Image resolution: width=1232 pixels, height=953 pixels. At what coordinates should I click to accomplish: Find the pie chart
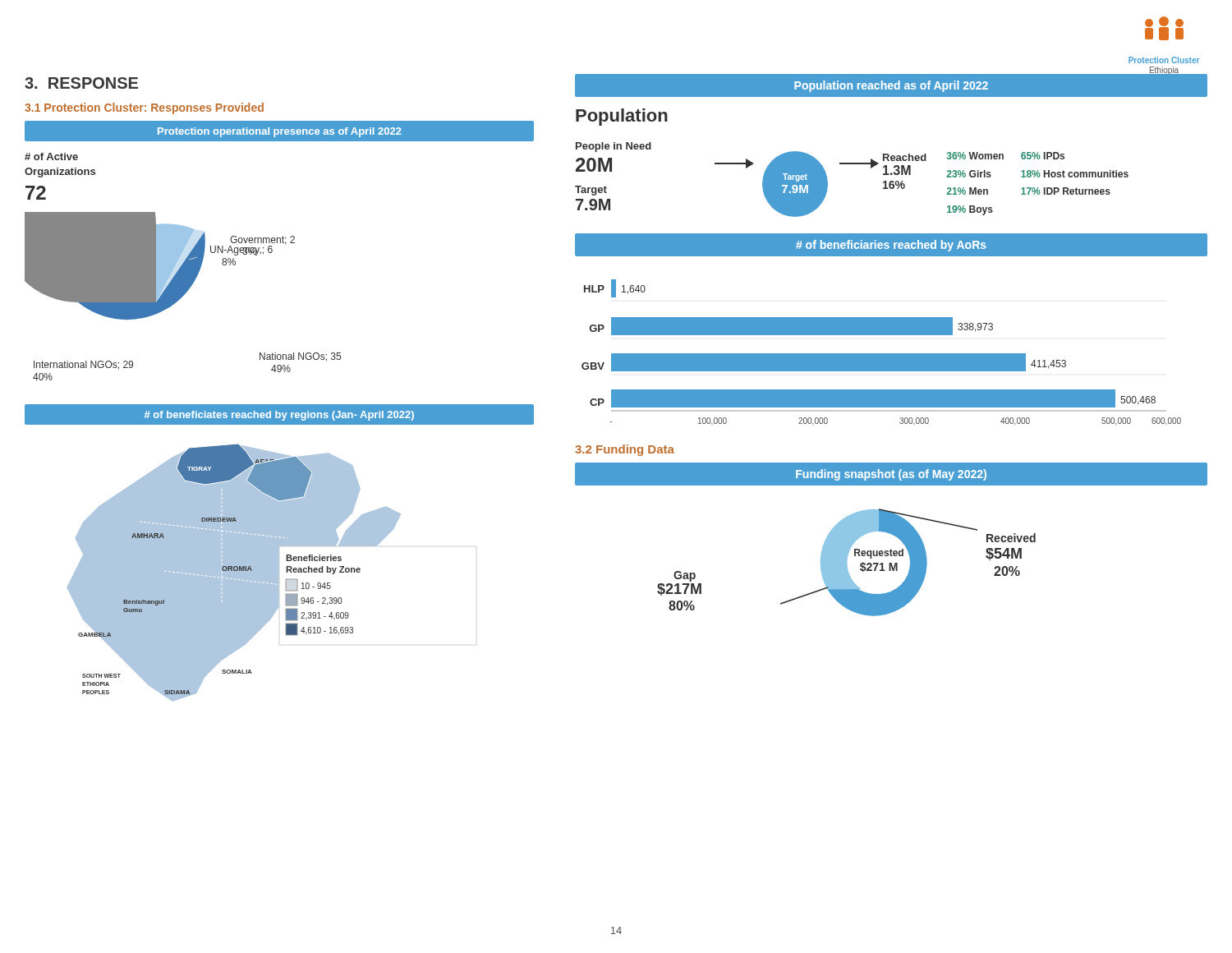click(x=279, y=304)
